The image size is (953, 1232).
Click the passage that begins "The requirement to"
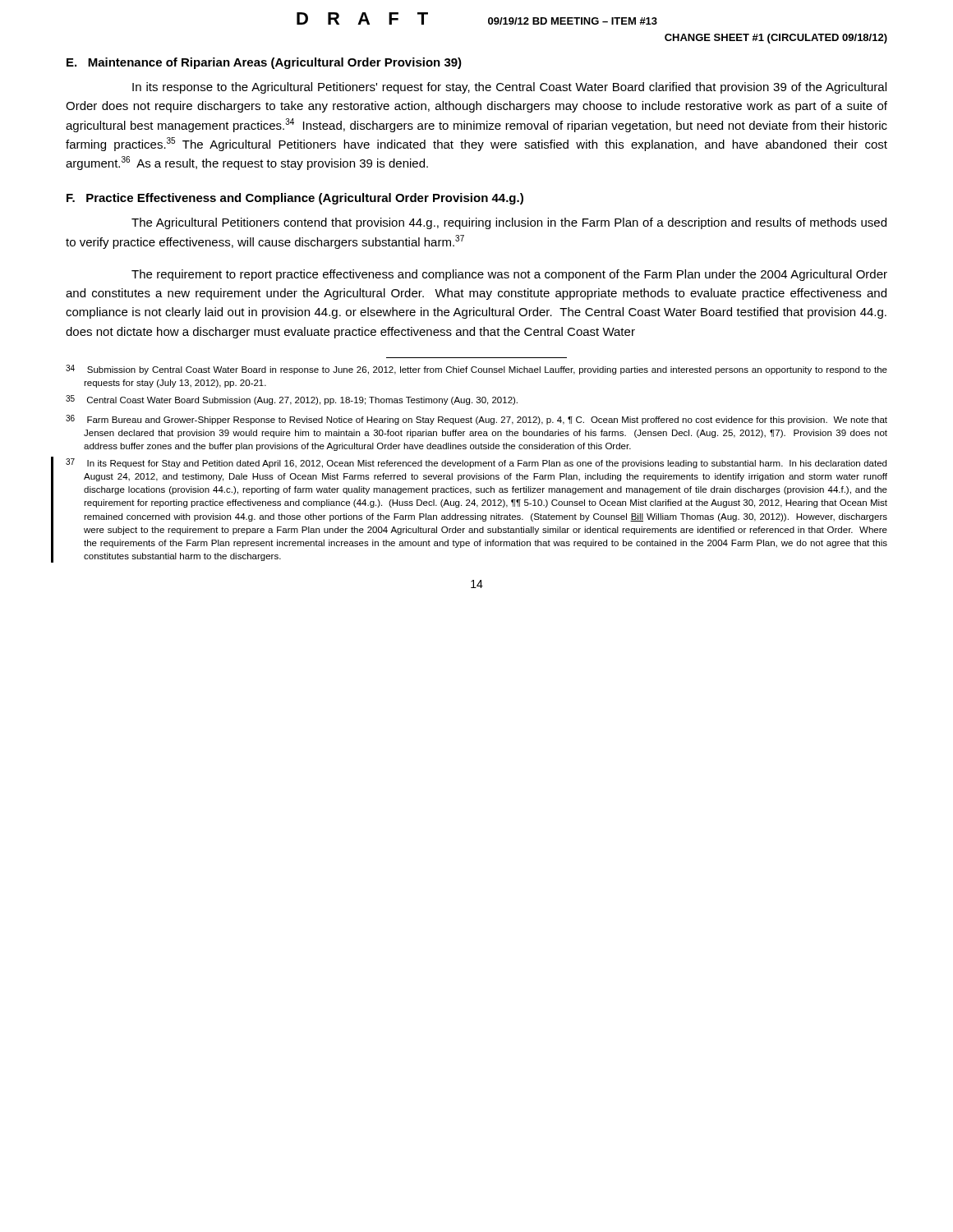click(x=476, y=302)
